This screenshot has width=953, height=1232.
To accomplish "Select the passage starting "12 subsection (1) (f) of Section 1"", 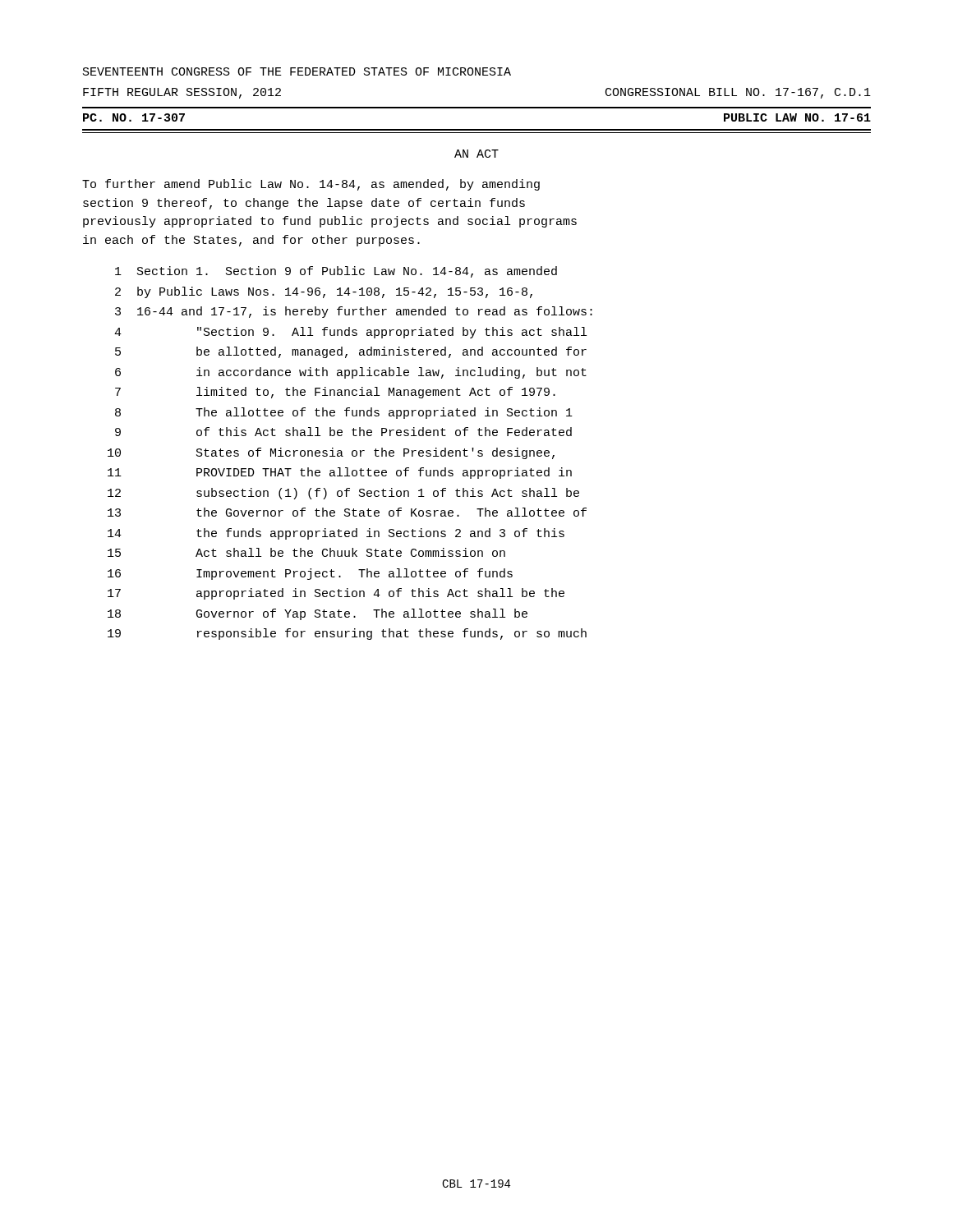I will (476, 494).
